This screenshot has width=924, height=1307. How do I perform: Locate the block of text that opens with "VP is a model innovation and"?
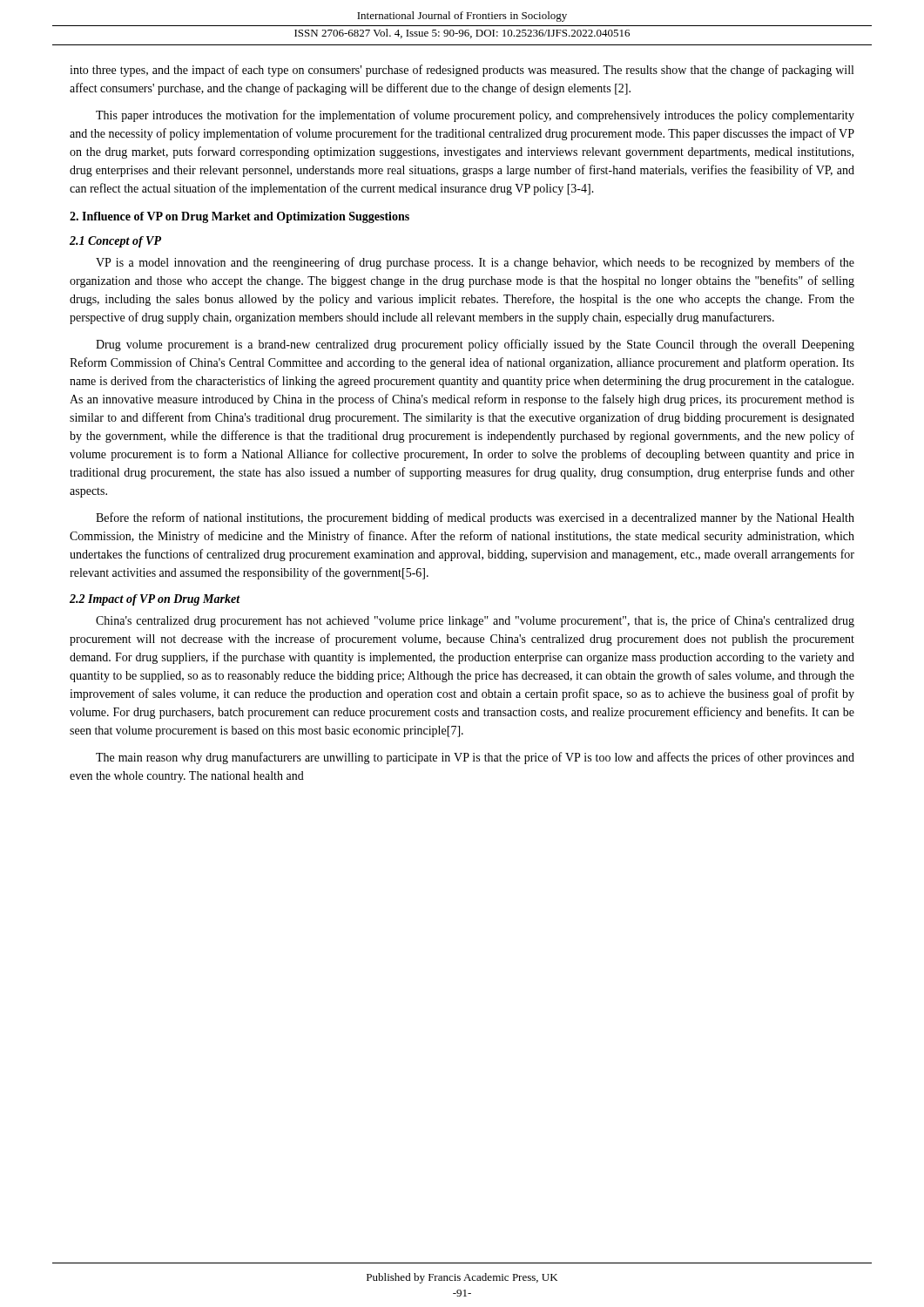click(462, 290)
